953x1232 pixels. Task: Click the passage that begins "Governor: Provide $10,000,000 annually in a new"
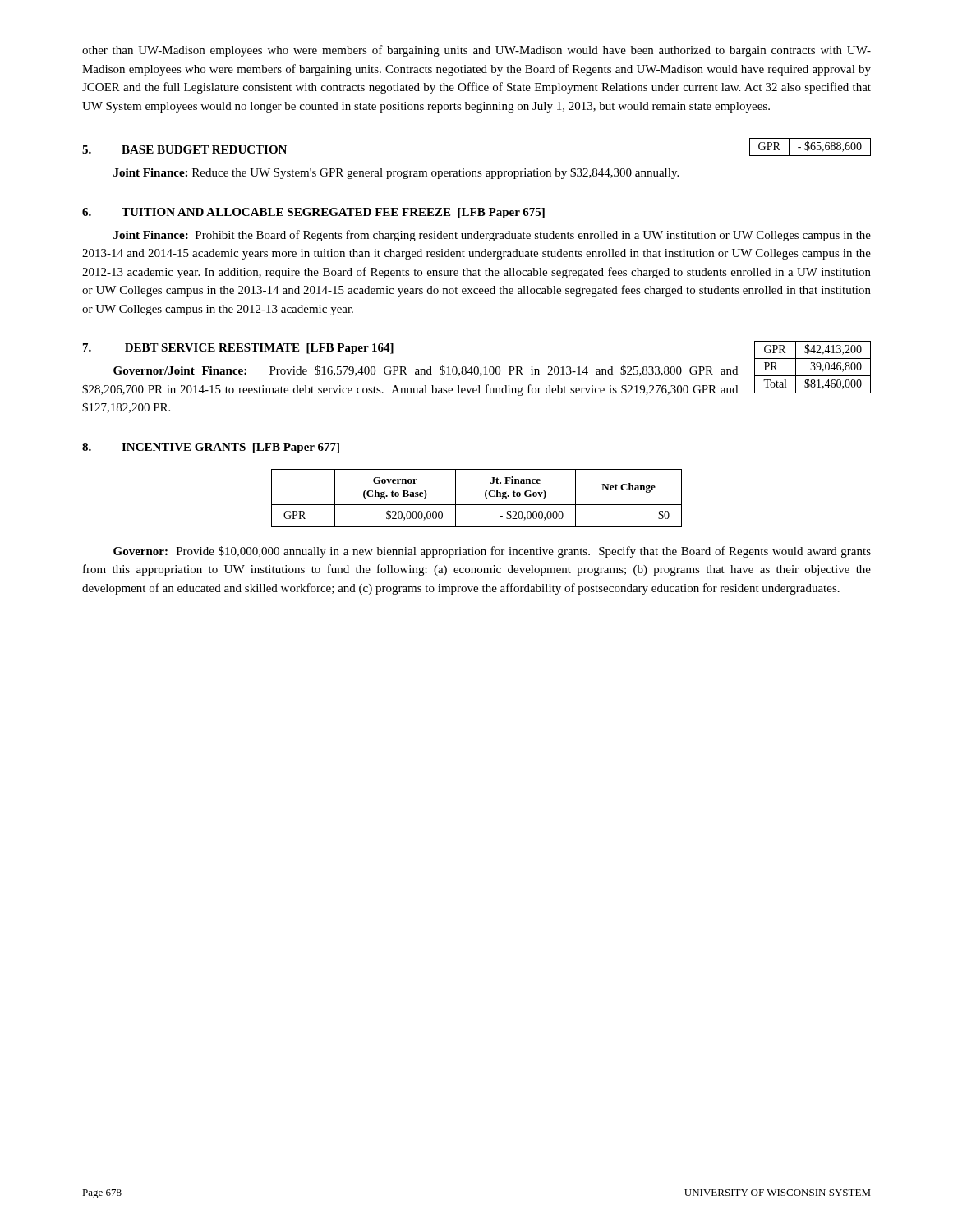[x=476, y=569]
